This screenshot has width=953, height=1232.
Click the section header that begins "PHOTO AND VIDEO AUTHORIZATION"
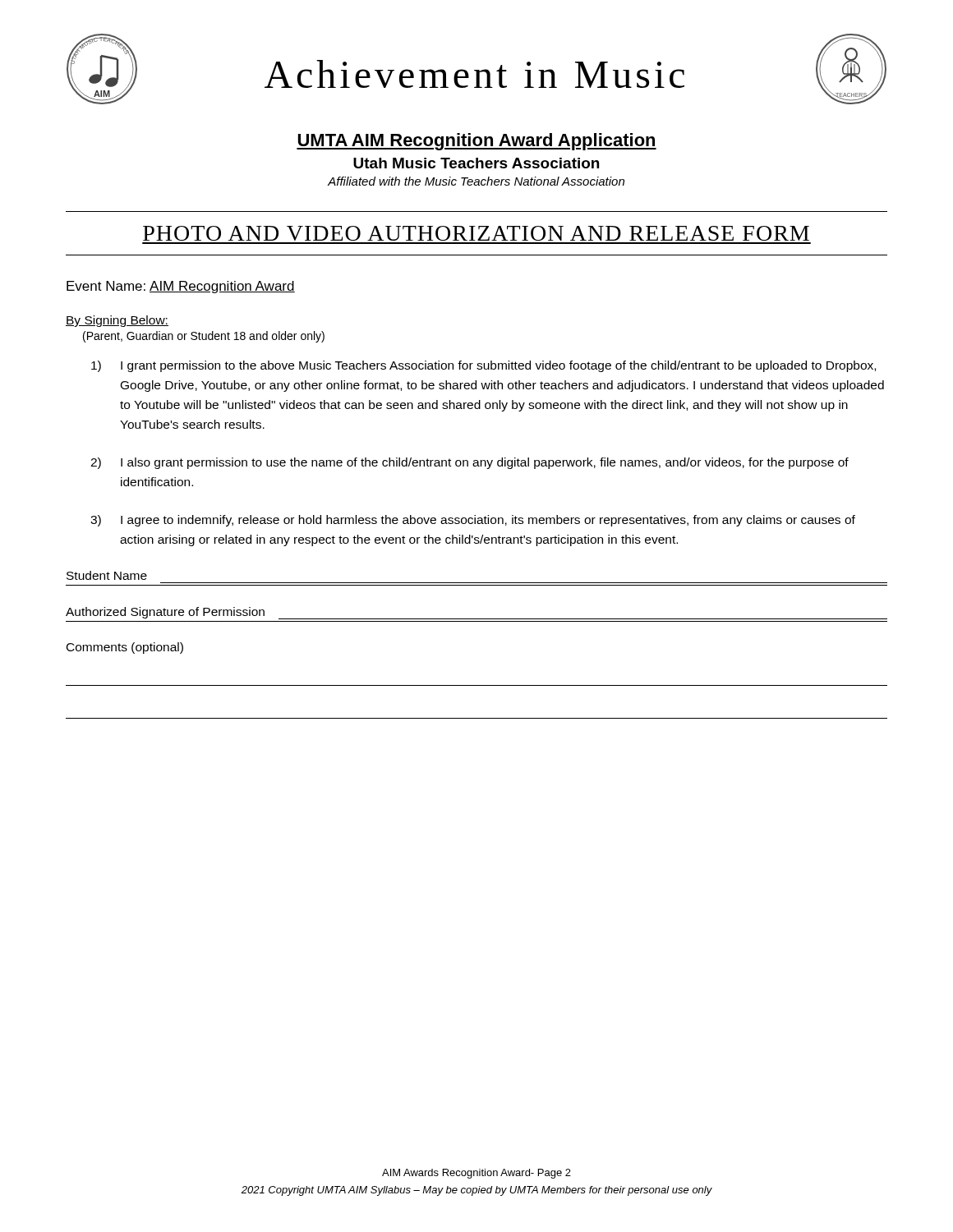[476, 233]
